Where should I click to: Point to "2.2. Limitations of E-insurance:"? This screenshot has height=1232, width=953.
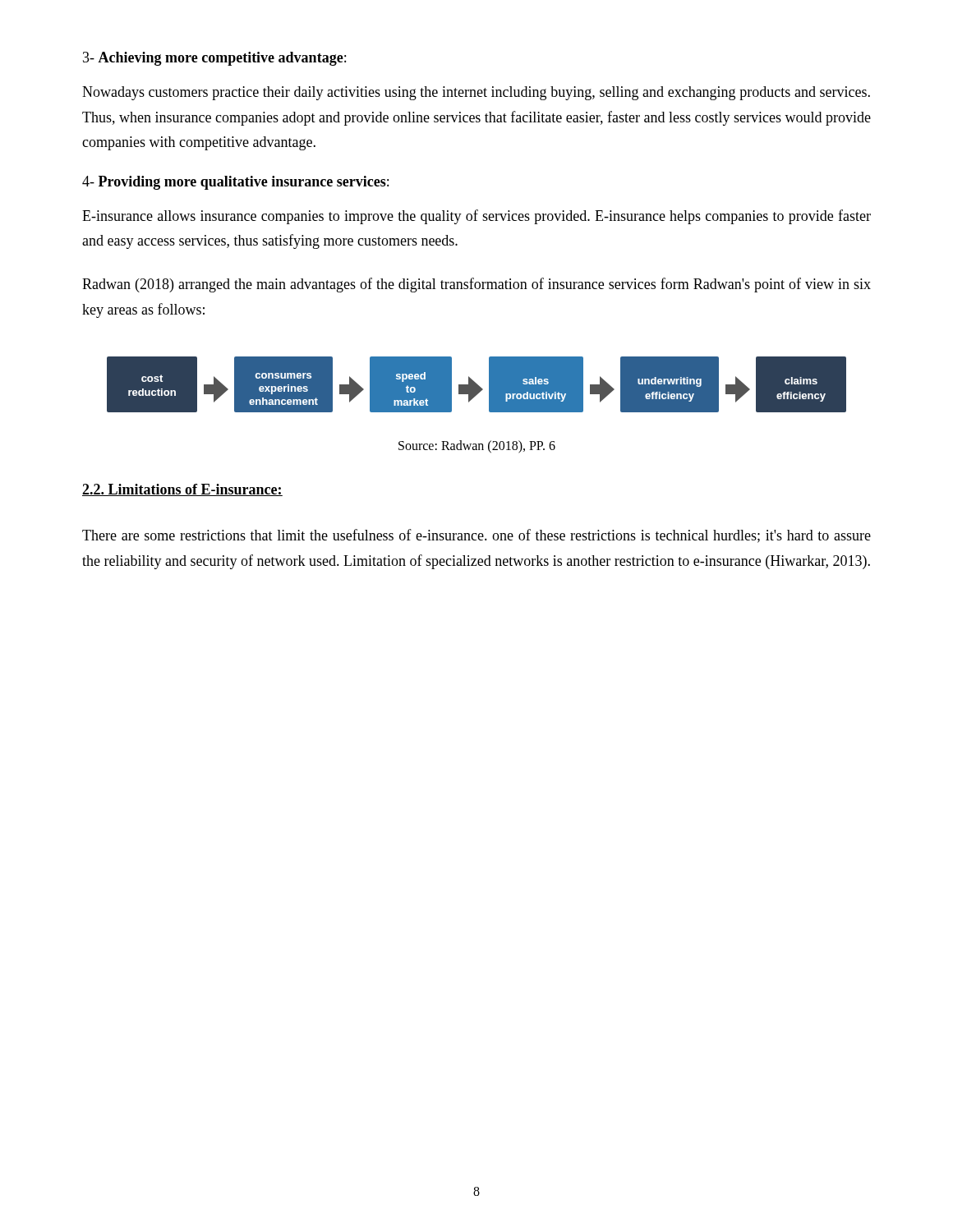[182, 490]
